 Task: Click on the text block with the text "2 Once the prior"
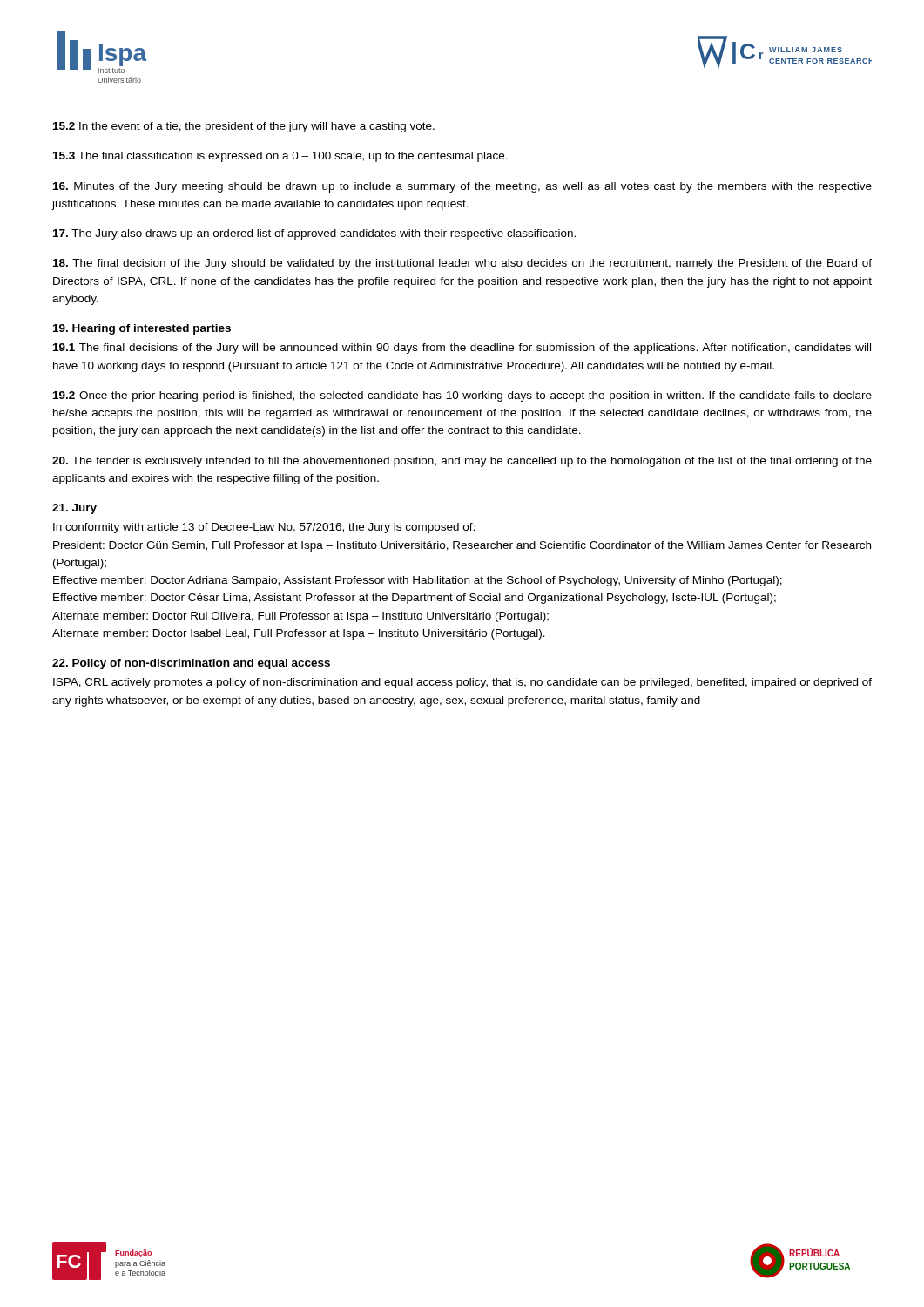click(x=462, y=413)
